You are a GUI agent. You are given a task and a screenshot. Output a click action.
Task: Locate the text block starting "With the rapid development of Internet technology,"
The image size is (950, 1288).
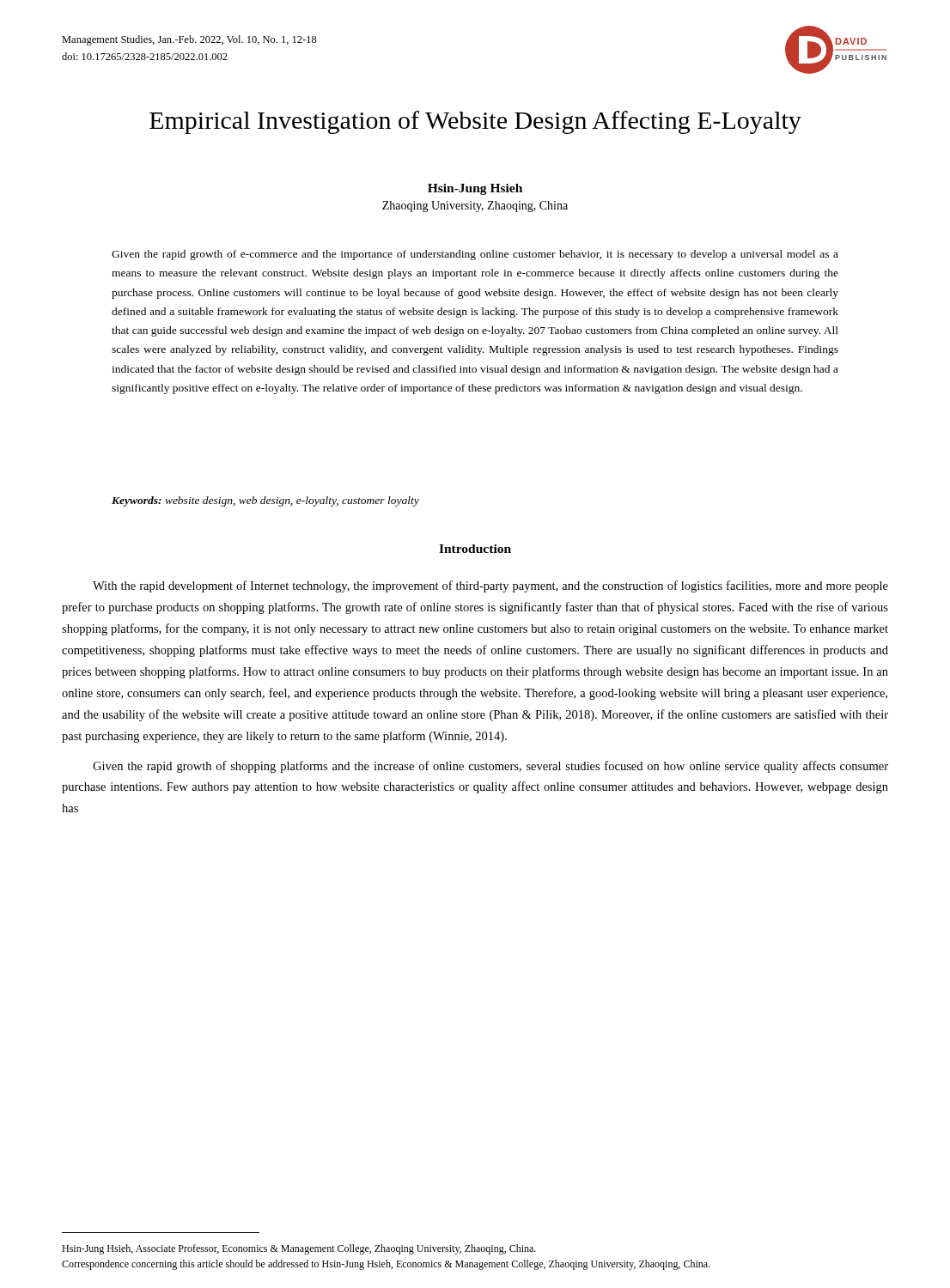[x=475, y=697]
